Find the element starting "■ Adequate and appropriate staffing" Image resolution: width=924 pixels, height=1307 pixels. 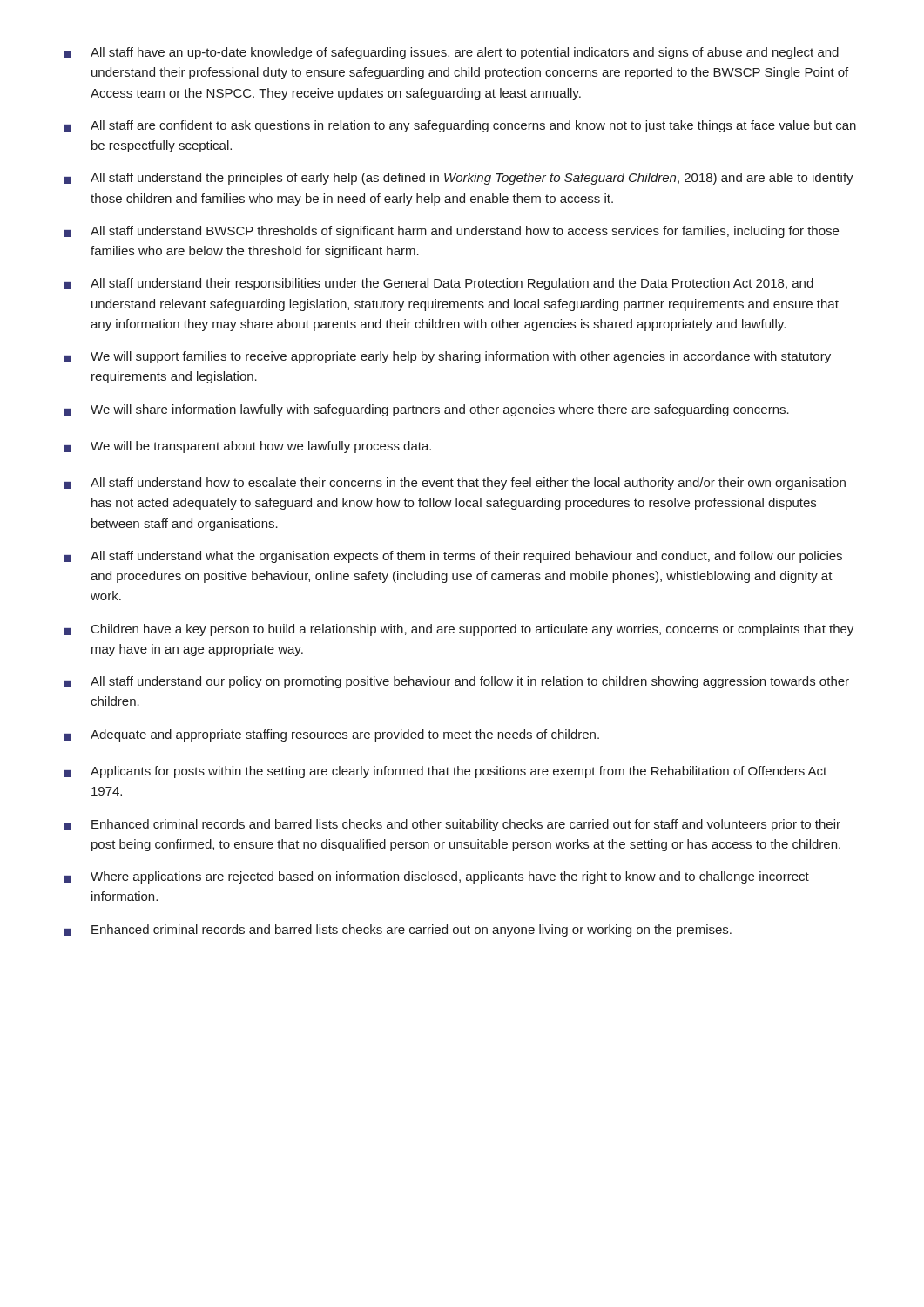[462, 736]
